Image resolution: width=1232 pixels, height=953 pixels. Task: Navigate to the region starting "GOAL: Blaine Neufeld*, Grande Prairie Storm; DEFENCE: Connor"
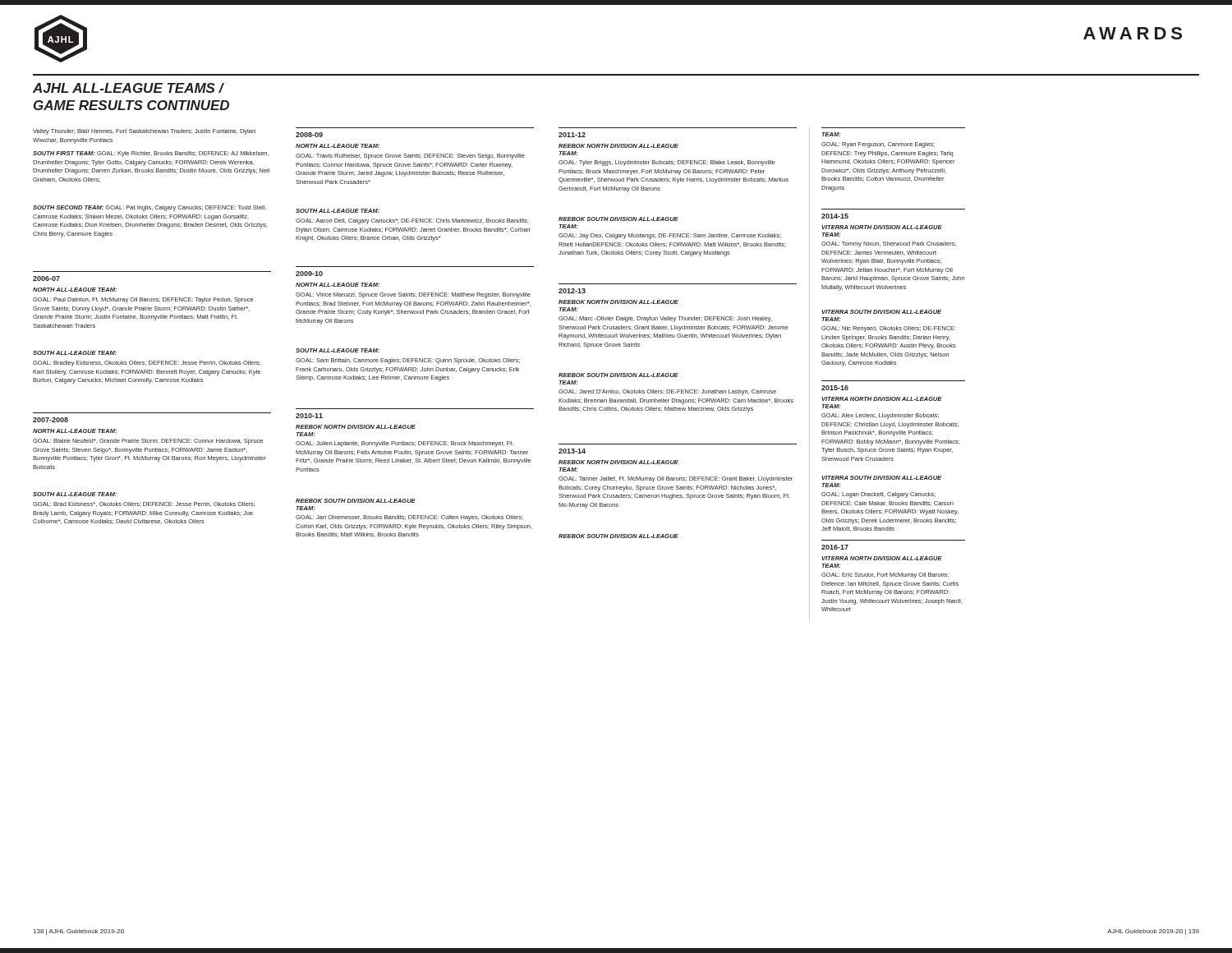[149, 454]
